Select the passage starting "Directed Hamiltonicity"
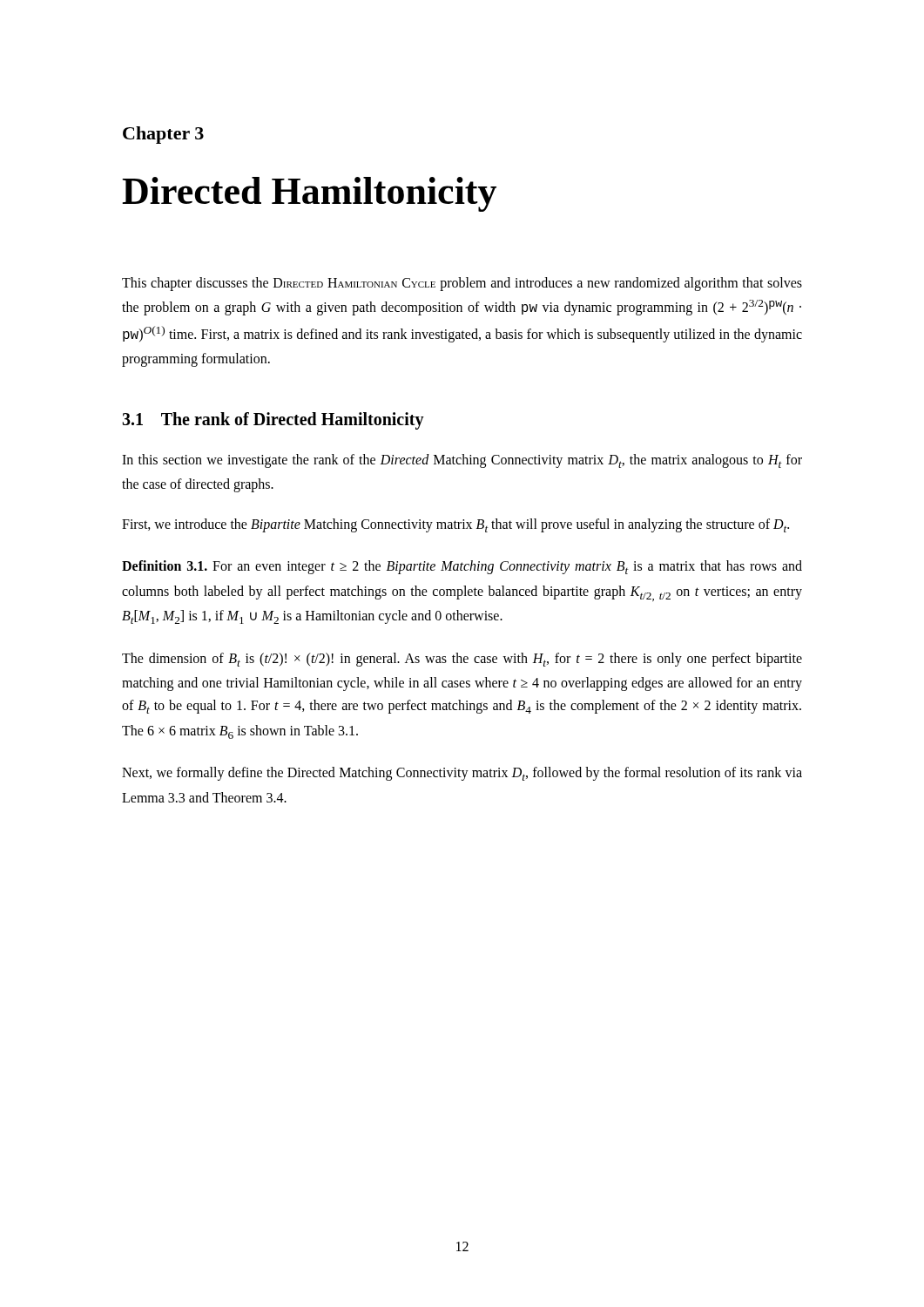924x1307 pixels. (309, 191)
